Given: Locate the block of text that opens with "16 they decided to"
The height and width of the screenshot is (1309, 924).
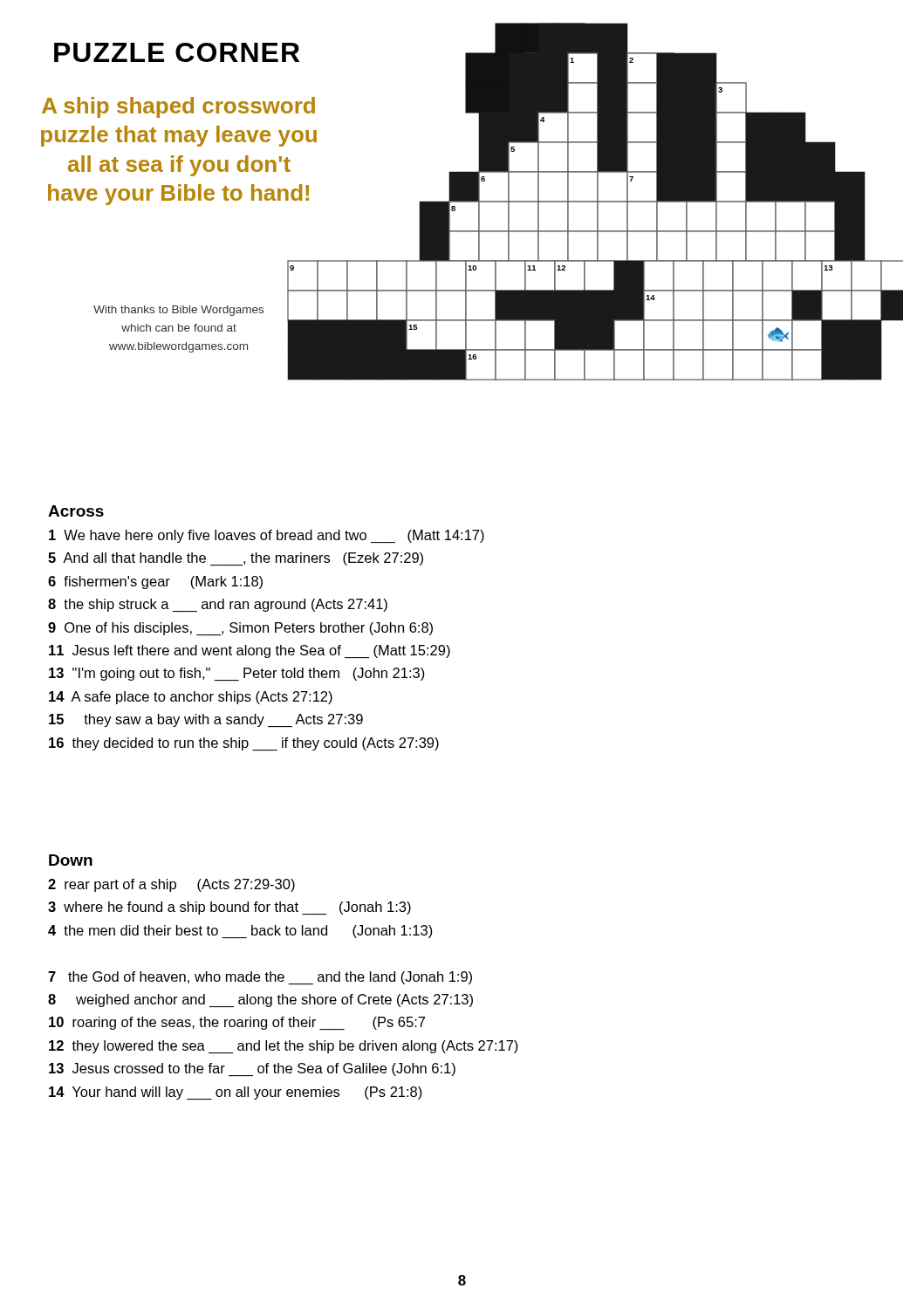Looking at the screenshot, I should click(244, 742).
